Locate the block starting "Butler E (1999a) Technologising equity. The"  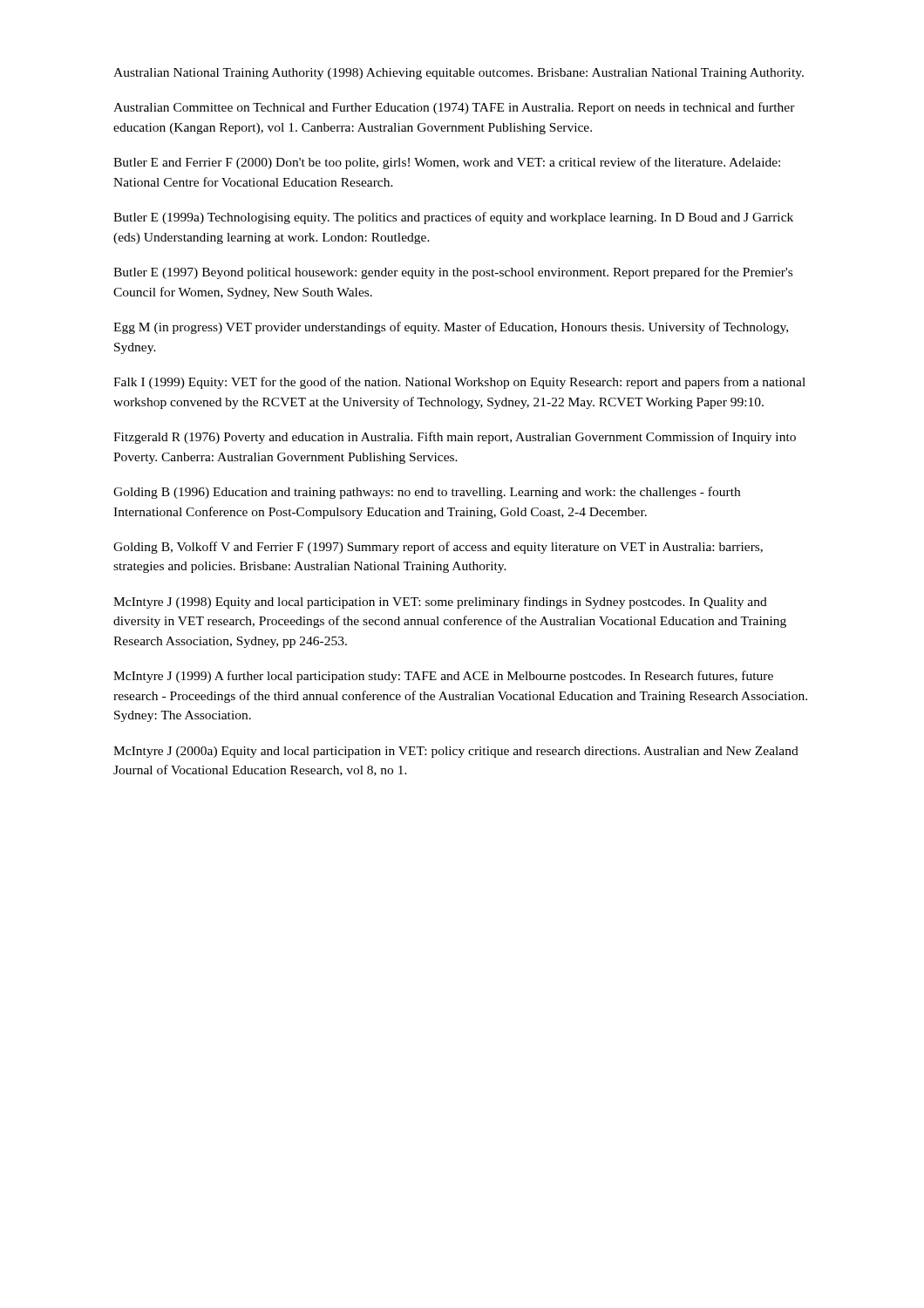pos(453,227)
